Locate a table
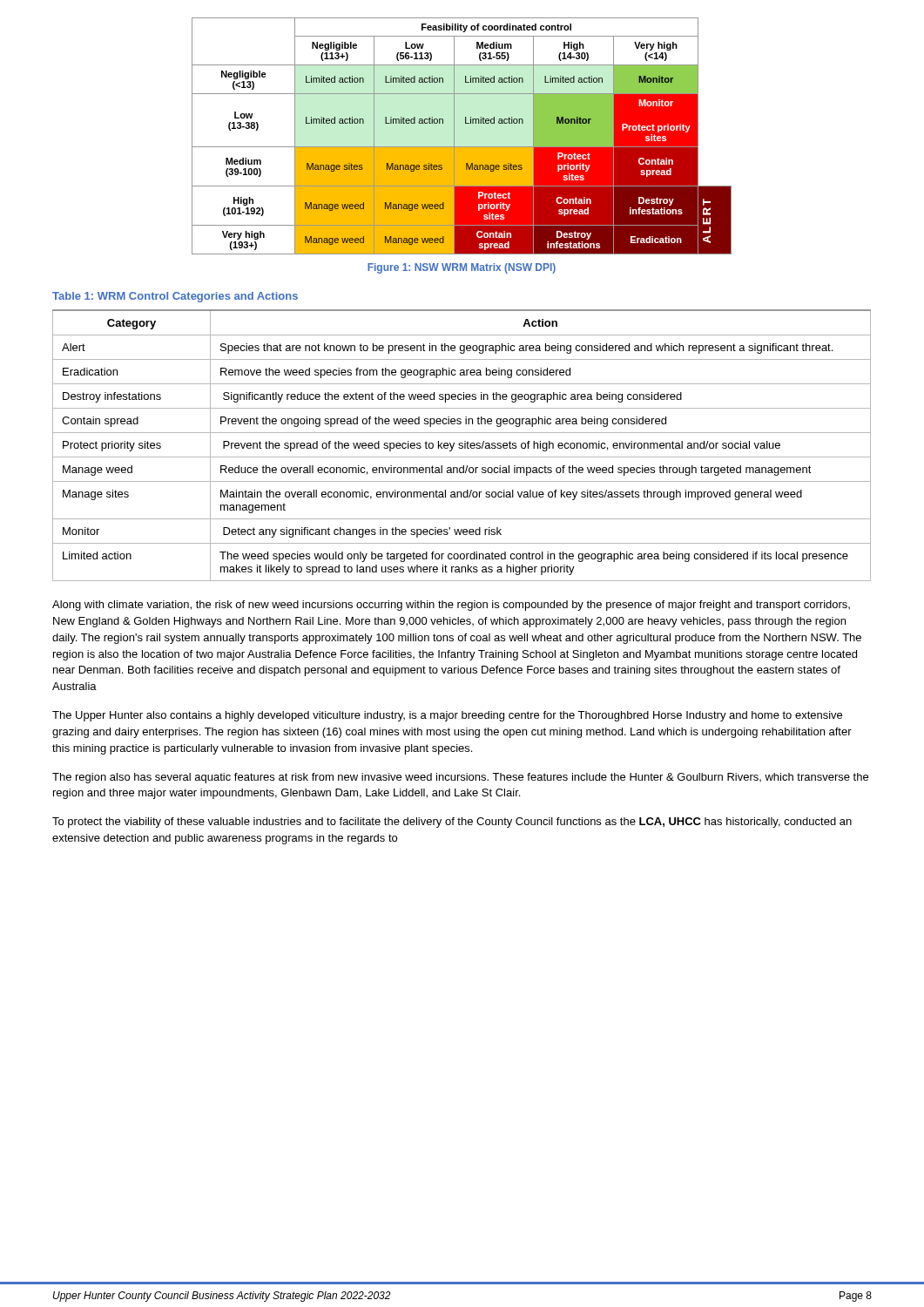Screen dimensions: 1307x924 [x=462, y=445]
